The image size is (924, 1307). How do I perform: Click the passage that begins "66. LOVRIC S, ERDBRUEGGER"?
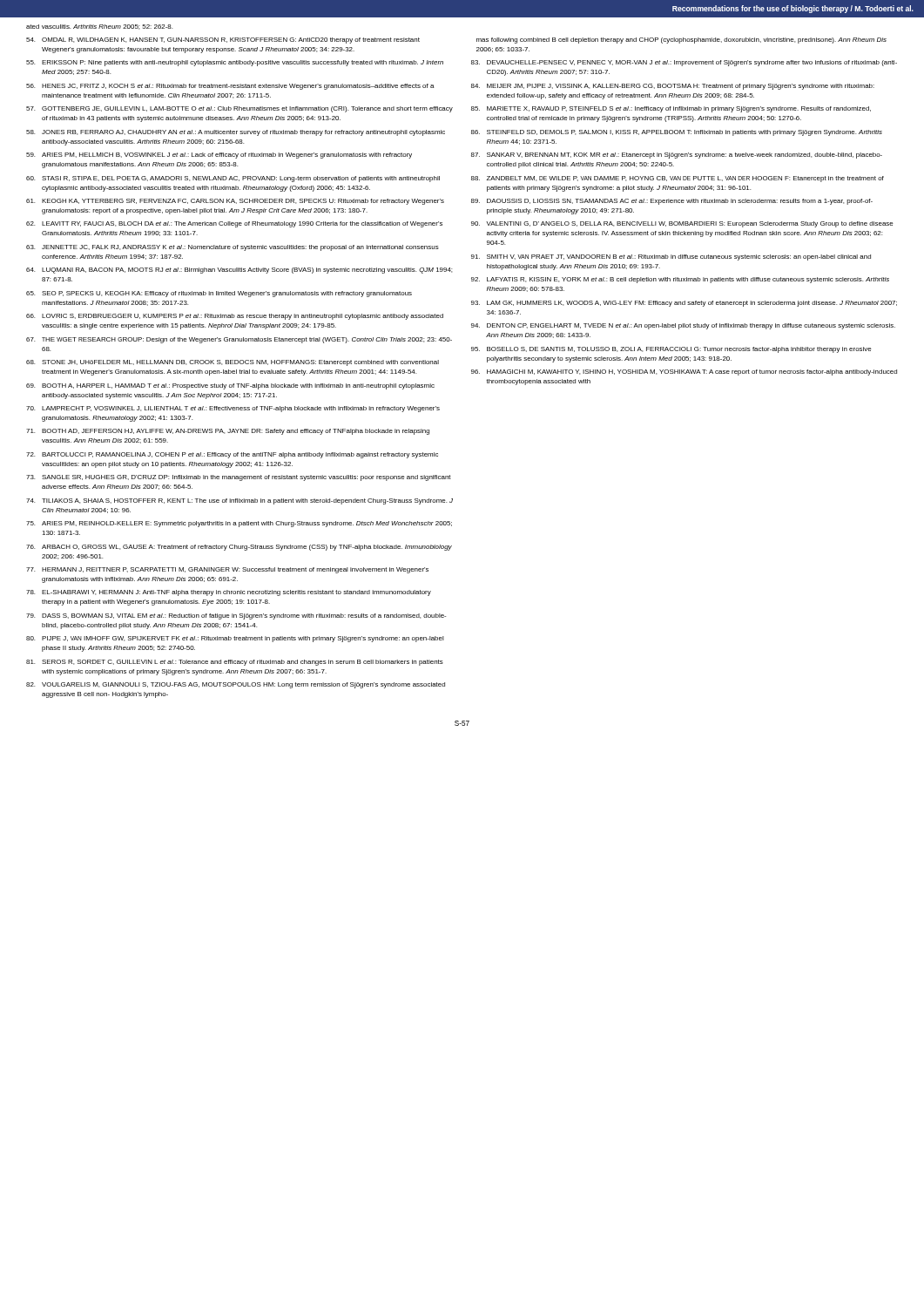click(240, 322)
